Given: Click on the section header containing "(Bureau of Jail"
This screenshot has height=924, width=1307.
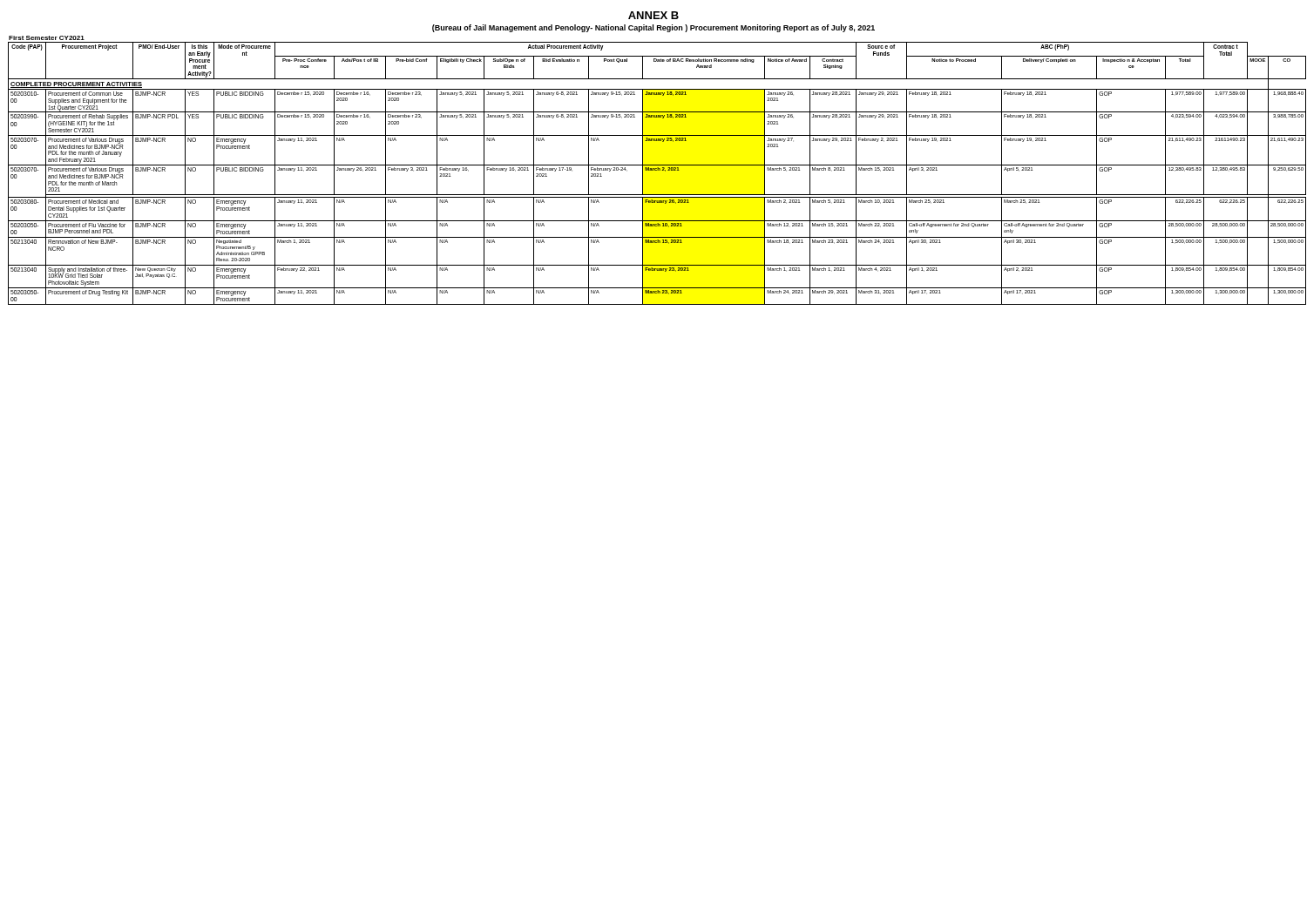Looking at the screenshot, I should pos(654,28).
